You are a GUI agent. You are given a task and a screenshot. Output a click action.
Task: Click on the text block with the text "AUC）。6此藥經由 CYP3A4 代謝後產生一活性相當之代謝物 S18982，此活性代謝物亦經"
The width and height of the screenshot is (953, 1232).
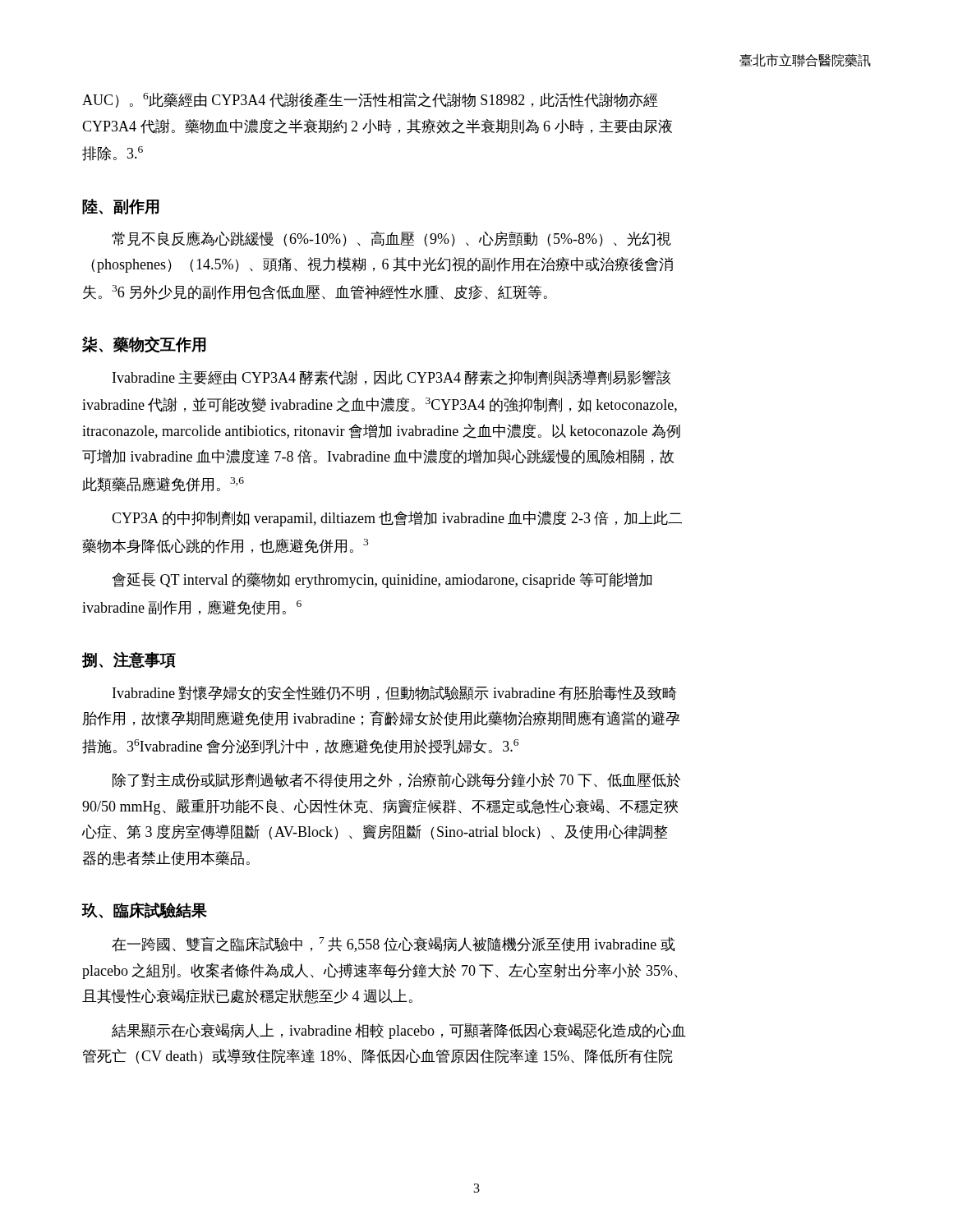pyautogui.click(x=377, y=126)
